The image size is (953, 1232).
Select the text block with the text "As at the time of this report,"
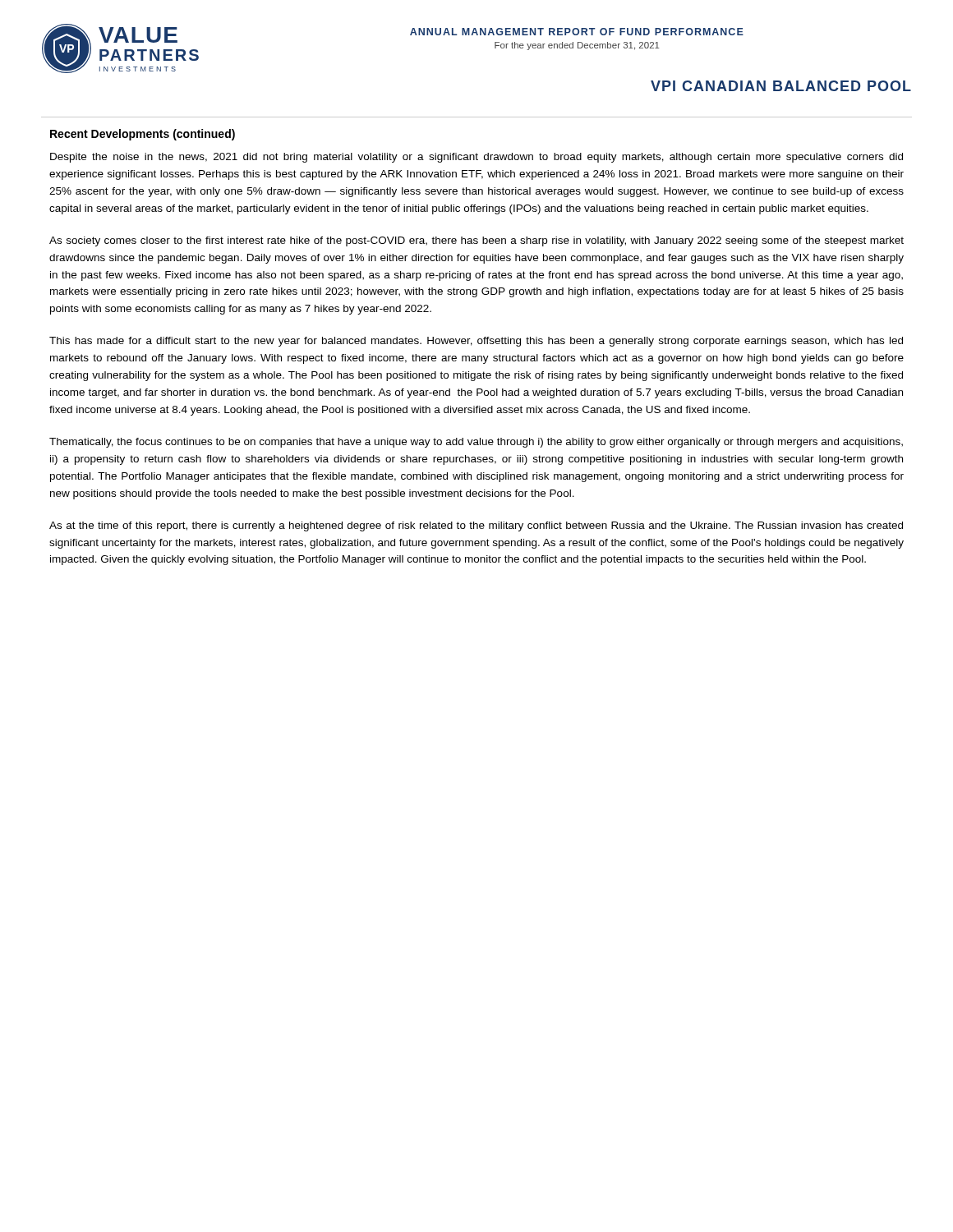pyautogui.click(x=476, y=542)
